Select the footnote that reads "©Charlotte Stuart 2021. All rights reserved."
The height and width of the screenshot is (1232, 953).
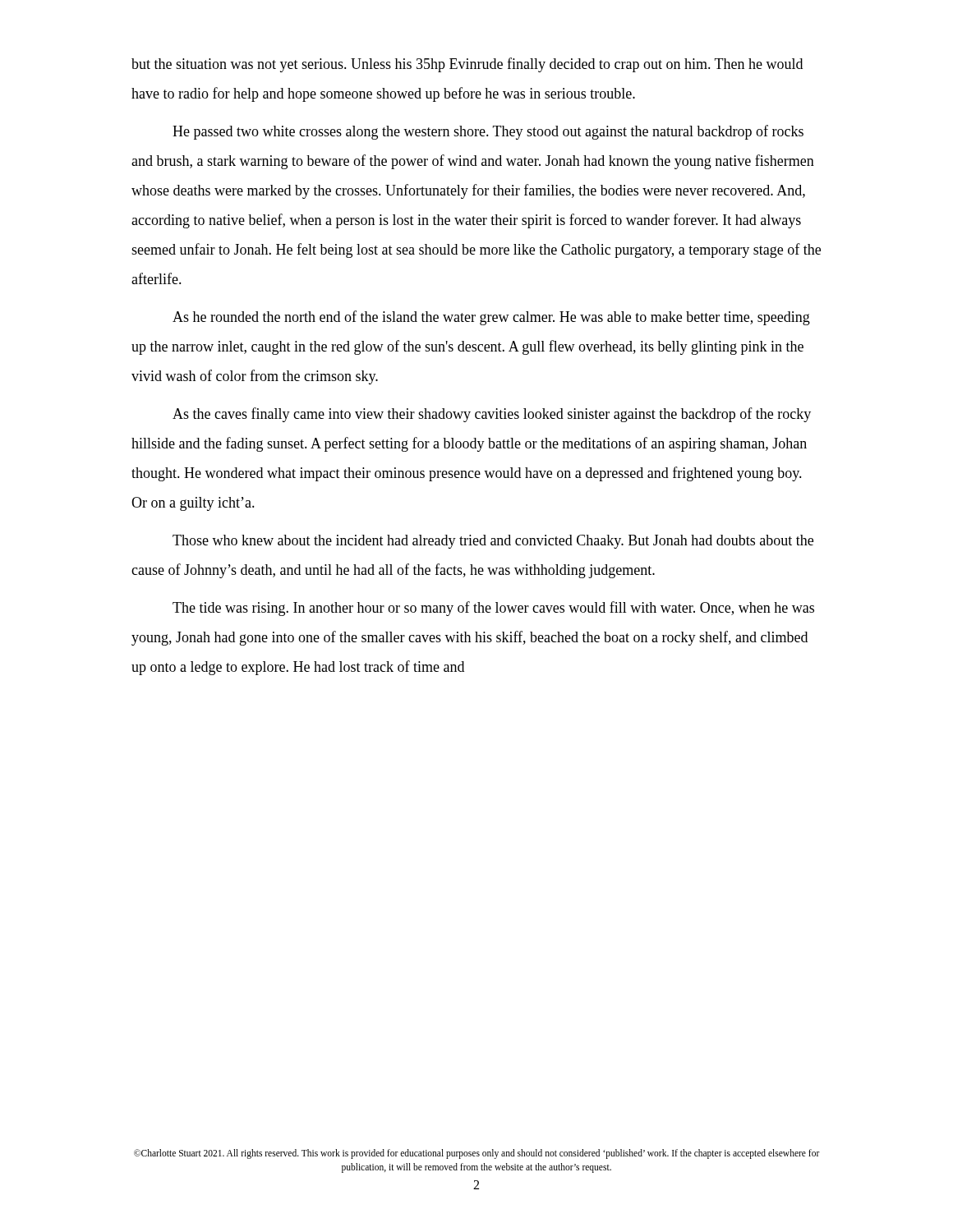476,1160
